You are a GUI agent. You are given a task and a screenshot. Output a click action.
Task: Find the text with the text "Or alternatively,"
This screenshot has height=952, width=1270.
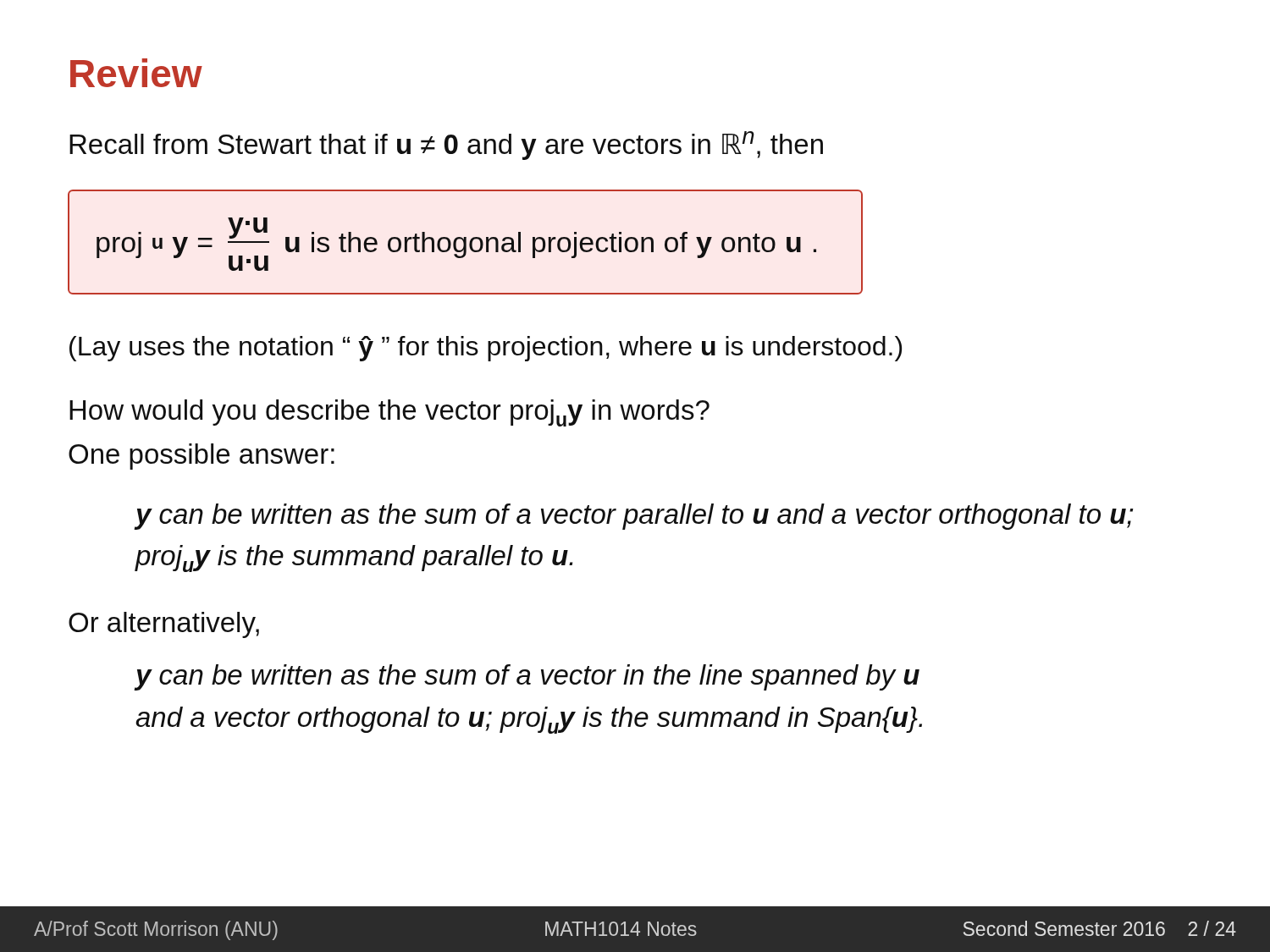(165, 623)
